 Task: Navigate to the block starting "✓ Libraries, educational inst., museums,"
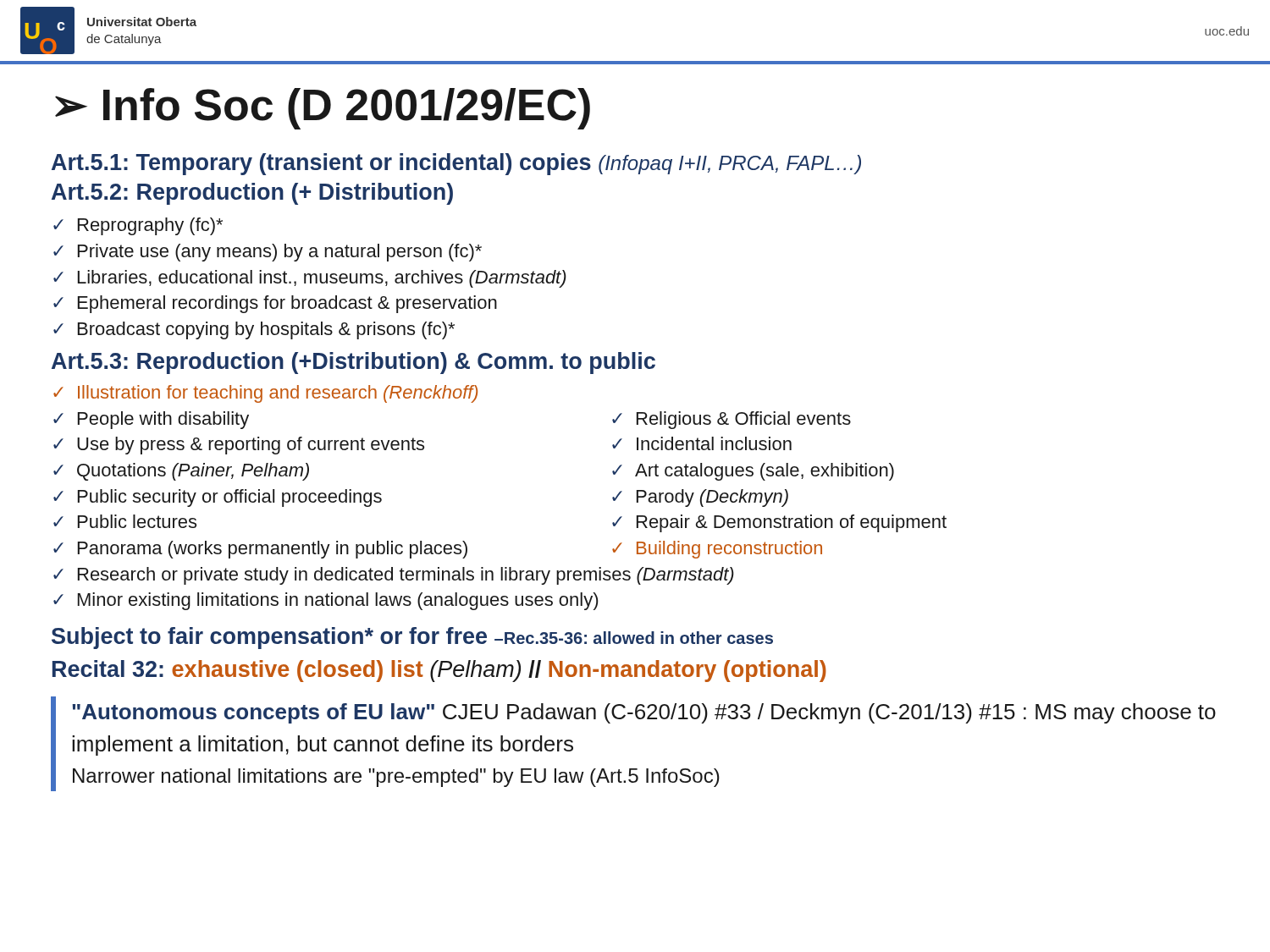pos(309,277)
